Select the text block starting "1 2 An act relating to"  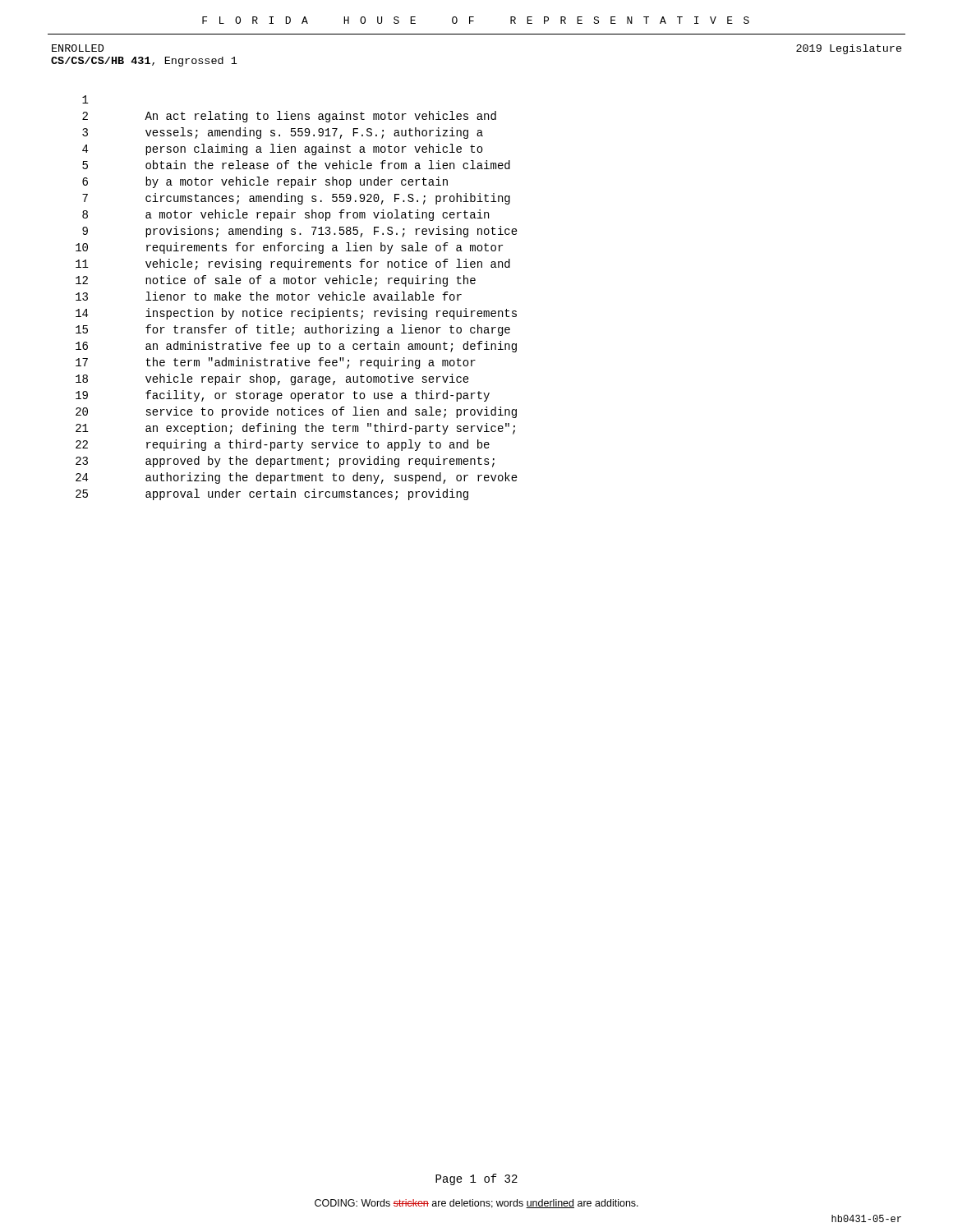85,99
